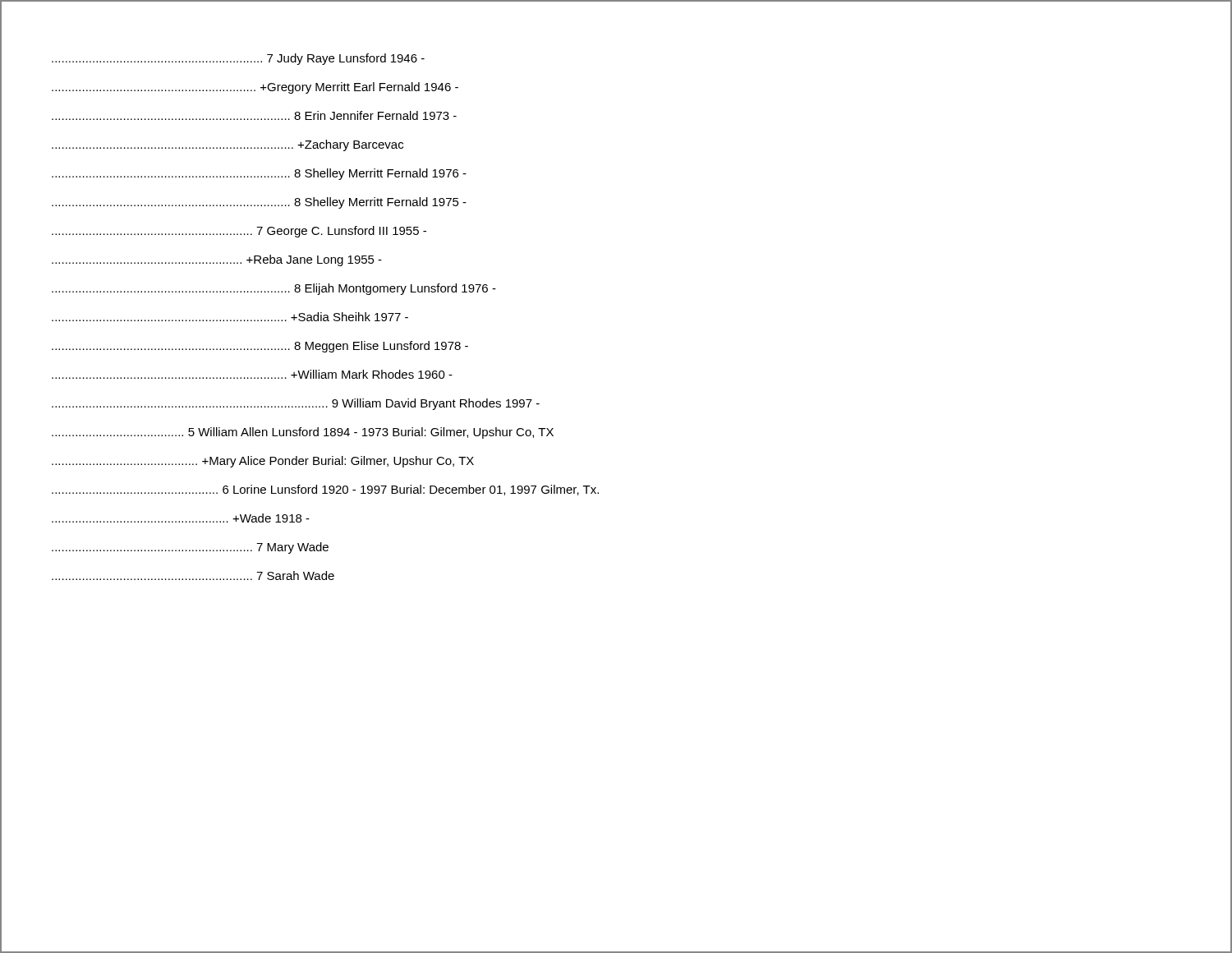Click the passage that begins "................................................. 6 Lorine Lunsford"
The image size is (1232, 953).
(325, 489)
